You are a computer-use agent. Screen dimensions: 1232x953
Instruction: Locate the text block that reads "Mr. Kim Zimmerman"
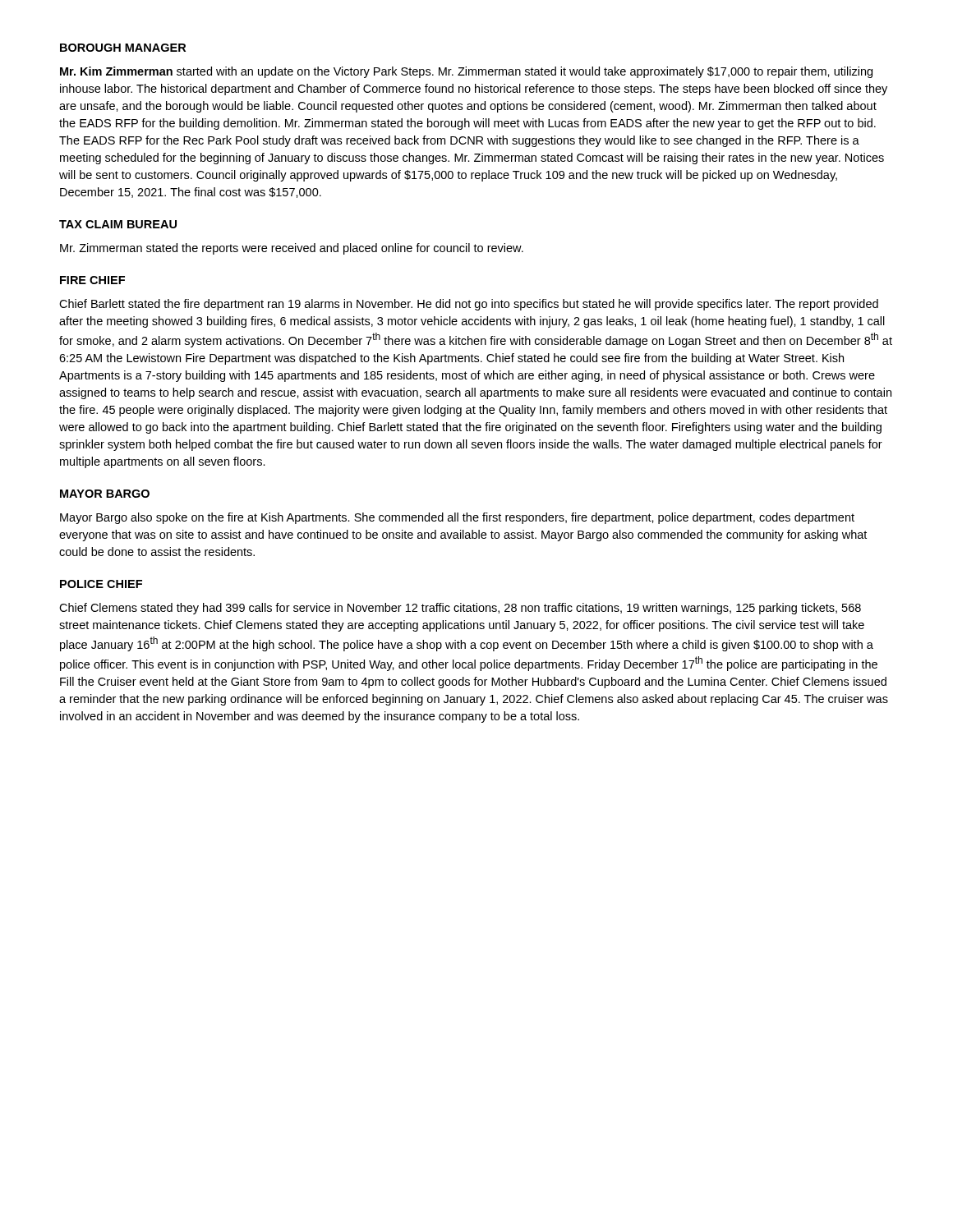click(473, 132)
